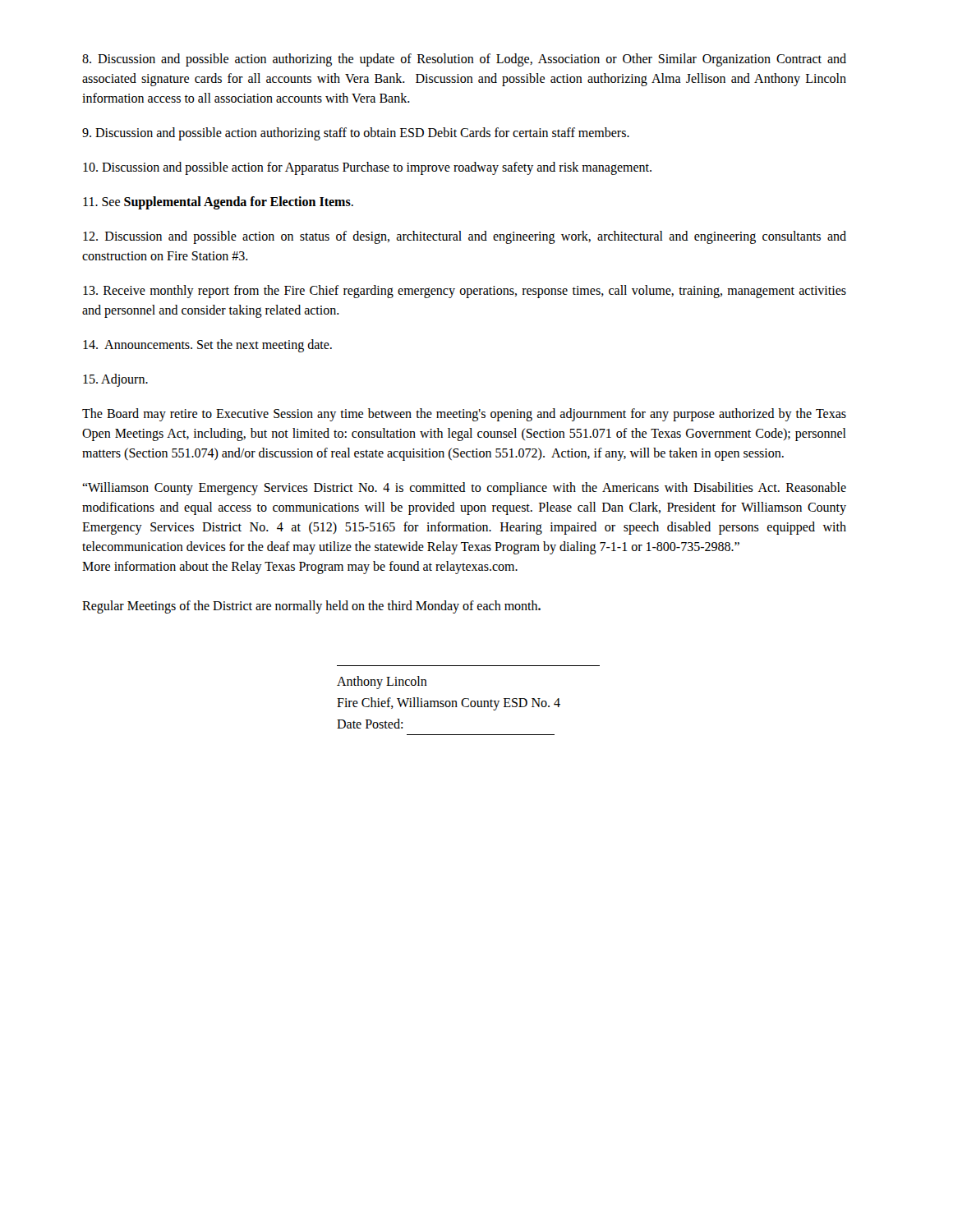This screenshot has width=953, height=1232.
Task: Navigate to the region starting "14. Announcements. Set the next meeting date."
Action: (x=207, y=345)
